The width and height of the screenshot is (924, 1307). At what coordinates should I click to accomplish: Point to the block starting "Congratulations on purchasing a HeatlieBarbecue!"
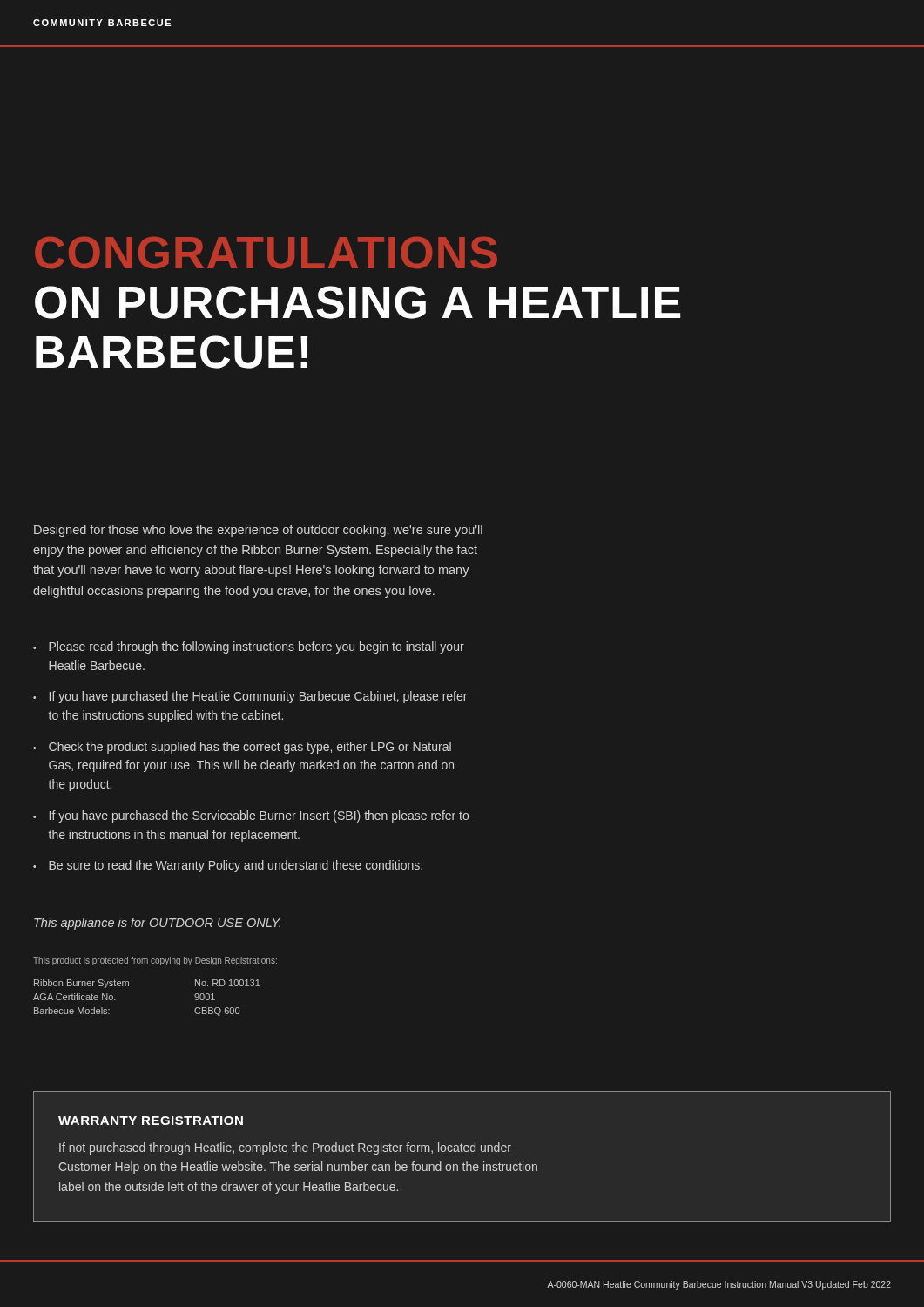click(x=462, y=303)
